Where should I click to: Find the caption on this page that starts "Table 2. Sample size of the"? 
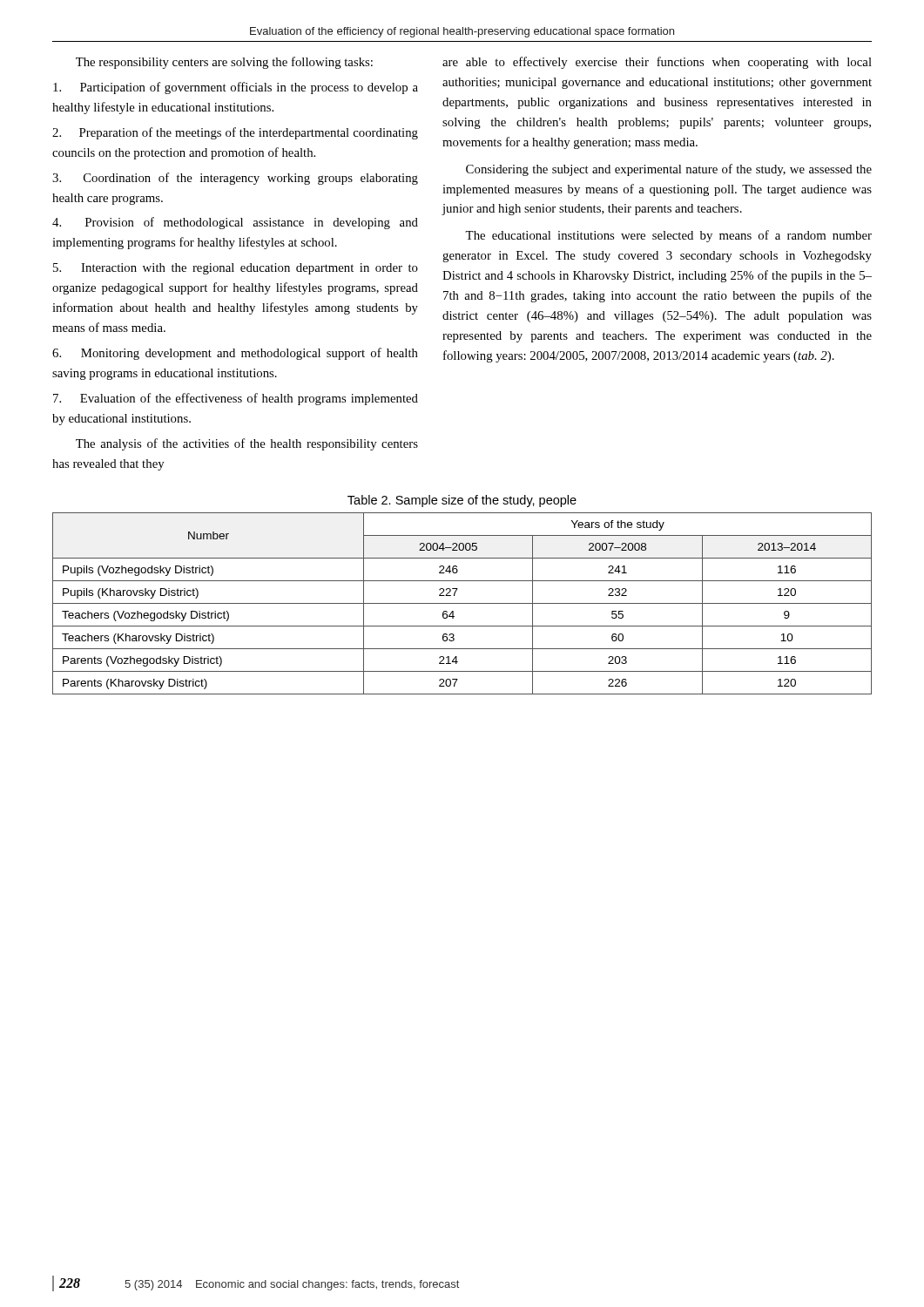[462, 500]
